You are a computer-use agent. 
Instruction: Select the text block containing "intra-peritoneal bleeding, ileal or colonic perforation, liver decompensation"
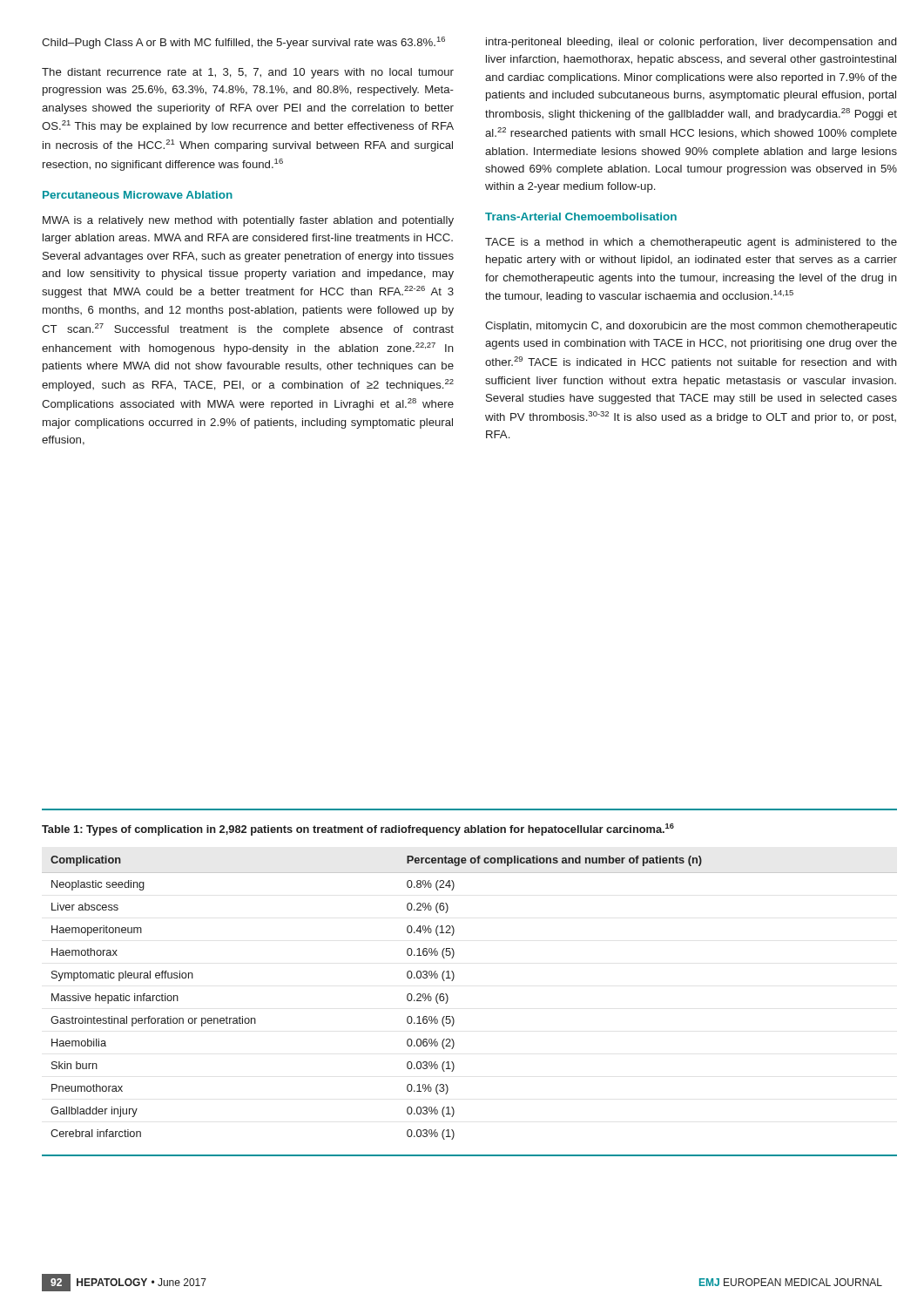tap(691, 114)
